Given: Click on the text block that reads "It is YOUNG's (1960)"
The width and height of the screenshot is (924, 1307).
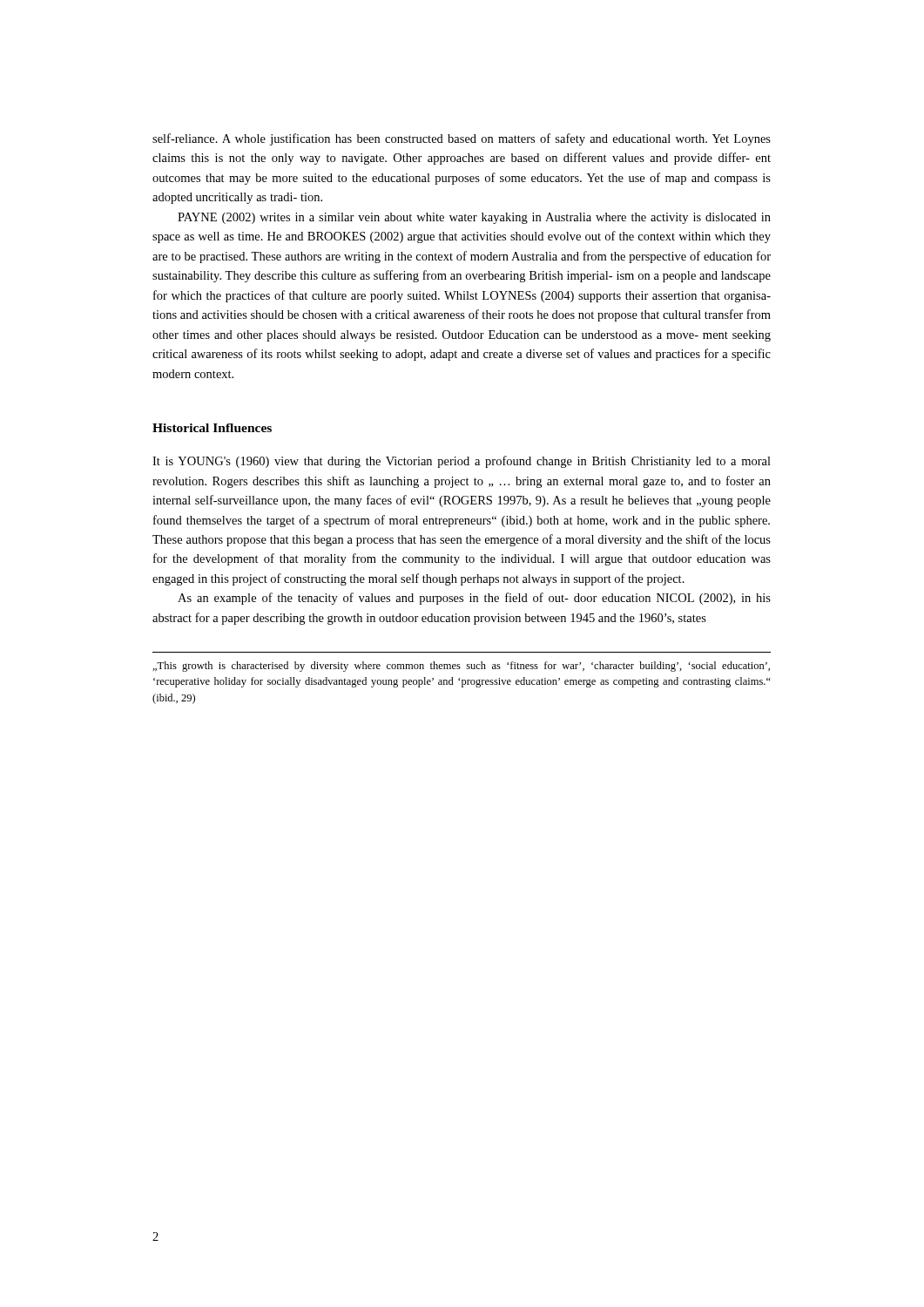Looking at the screenshot, I should click(462, 540).
